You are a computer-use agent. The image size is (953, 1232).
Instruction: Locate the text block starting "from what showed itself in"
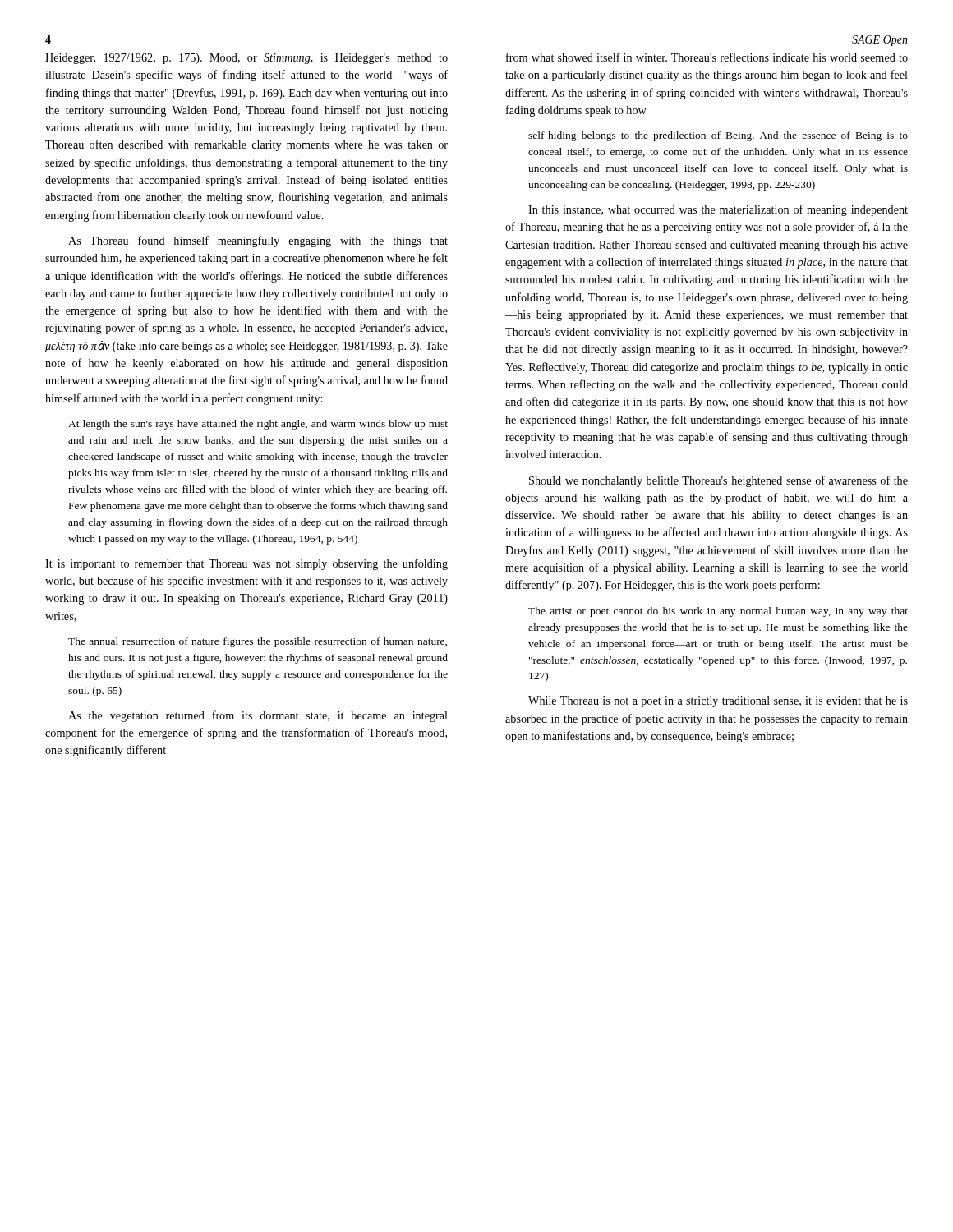(x=707, y=84)
